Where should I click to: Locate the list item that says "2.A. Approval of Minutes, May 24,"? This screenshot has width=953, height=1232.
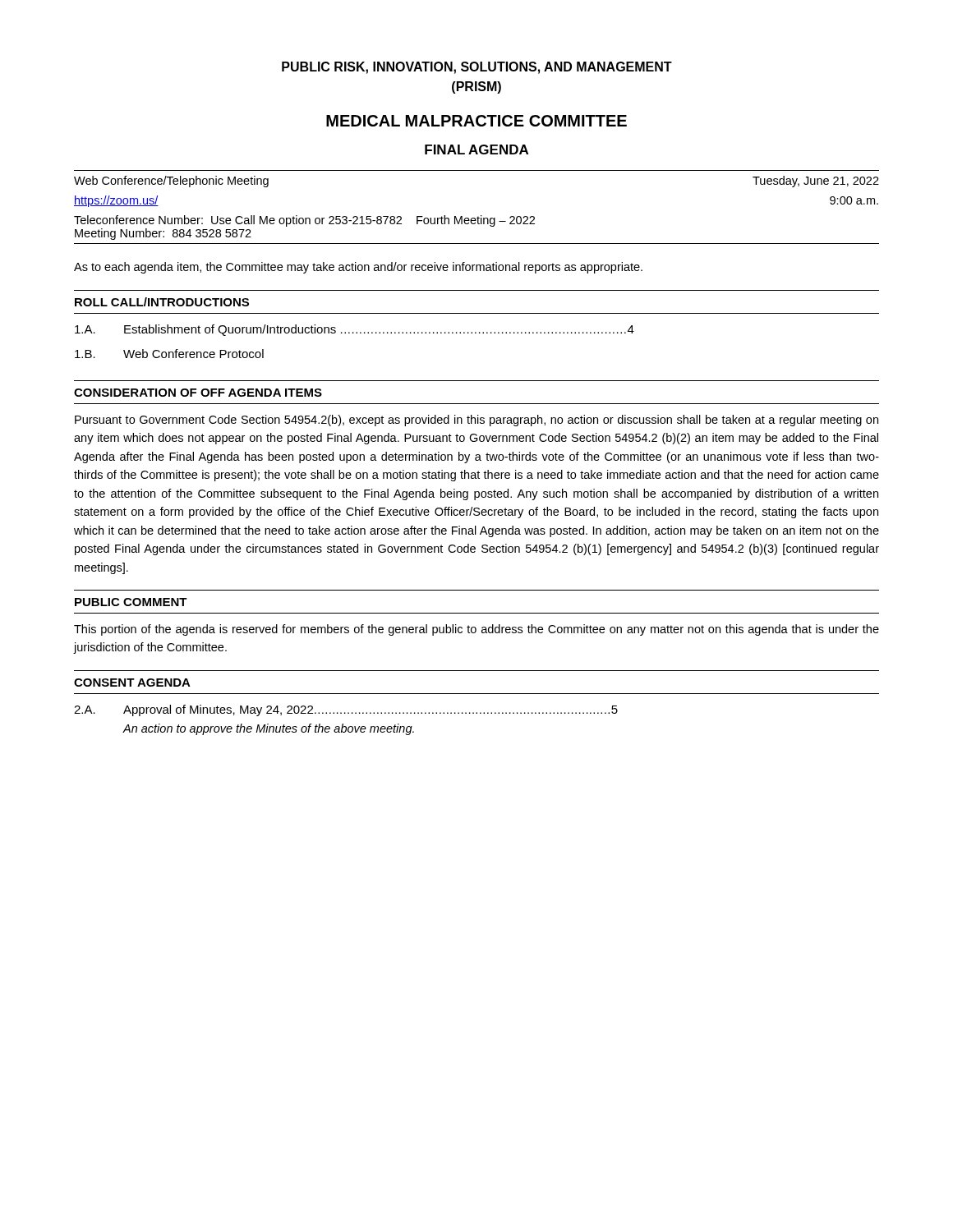476,719
